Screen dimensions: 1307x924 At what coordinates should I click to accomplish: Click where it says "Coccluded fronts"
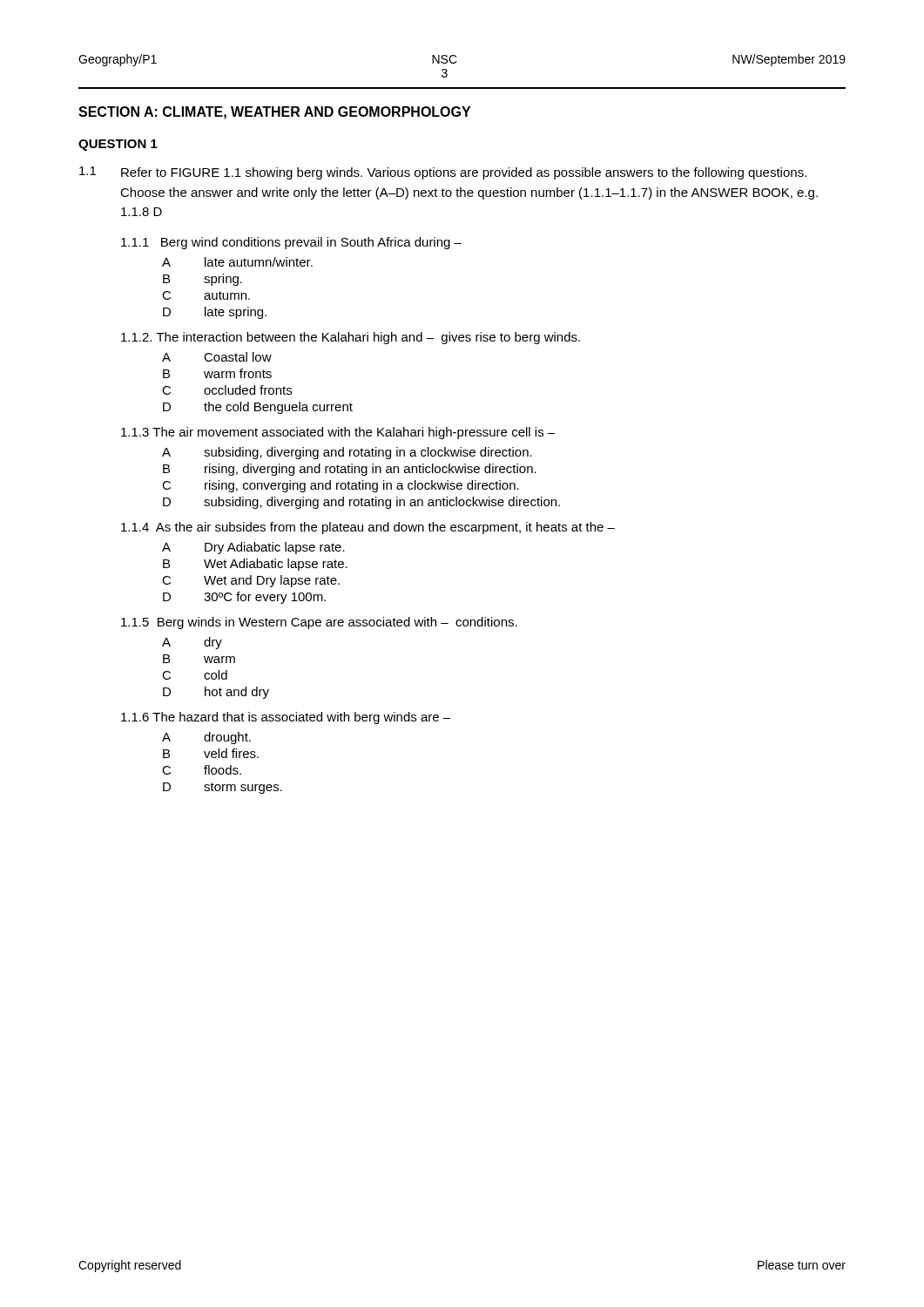(227, 389)
